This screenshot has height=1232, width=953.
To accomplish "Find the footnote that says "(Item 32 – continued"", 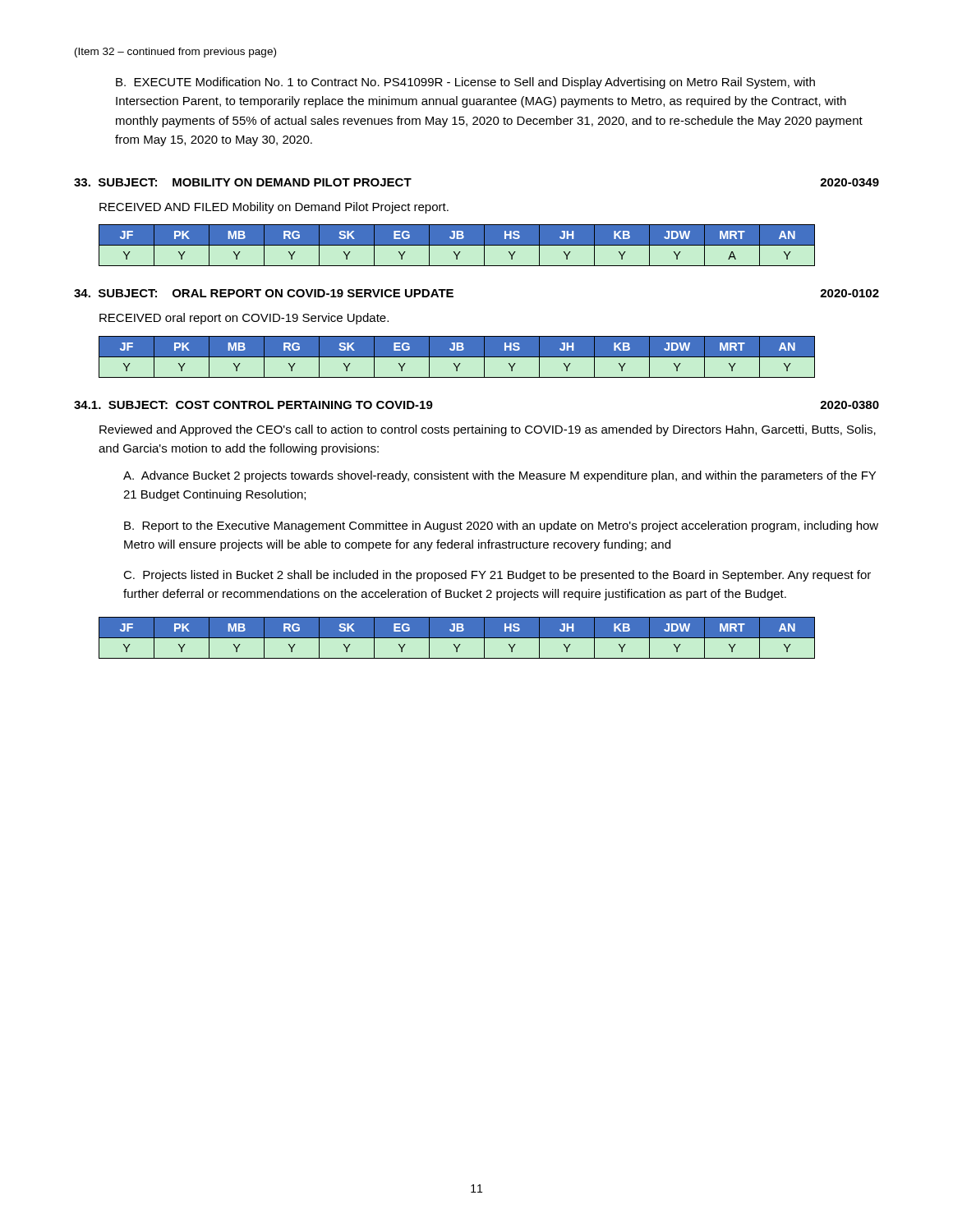I will click(175, 51).
